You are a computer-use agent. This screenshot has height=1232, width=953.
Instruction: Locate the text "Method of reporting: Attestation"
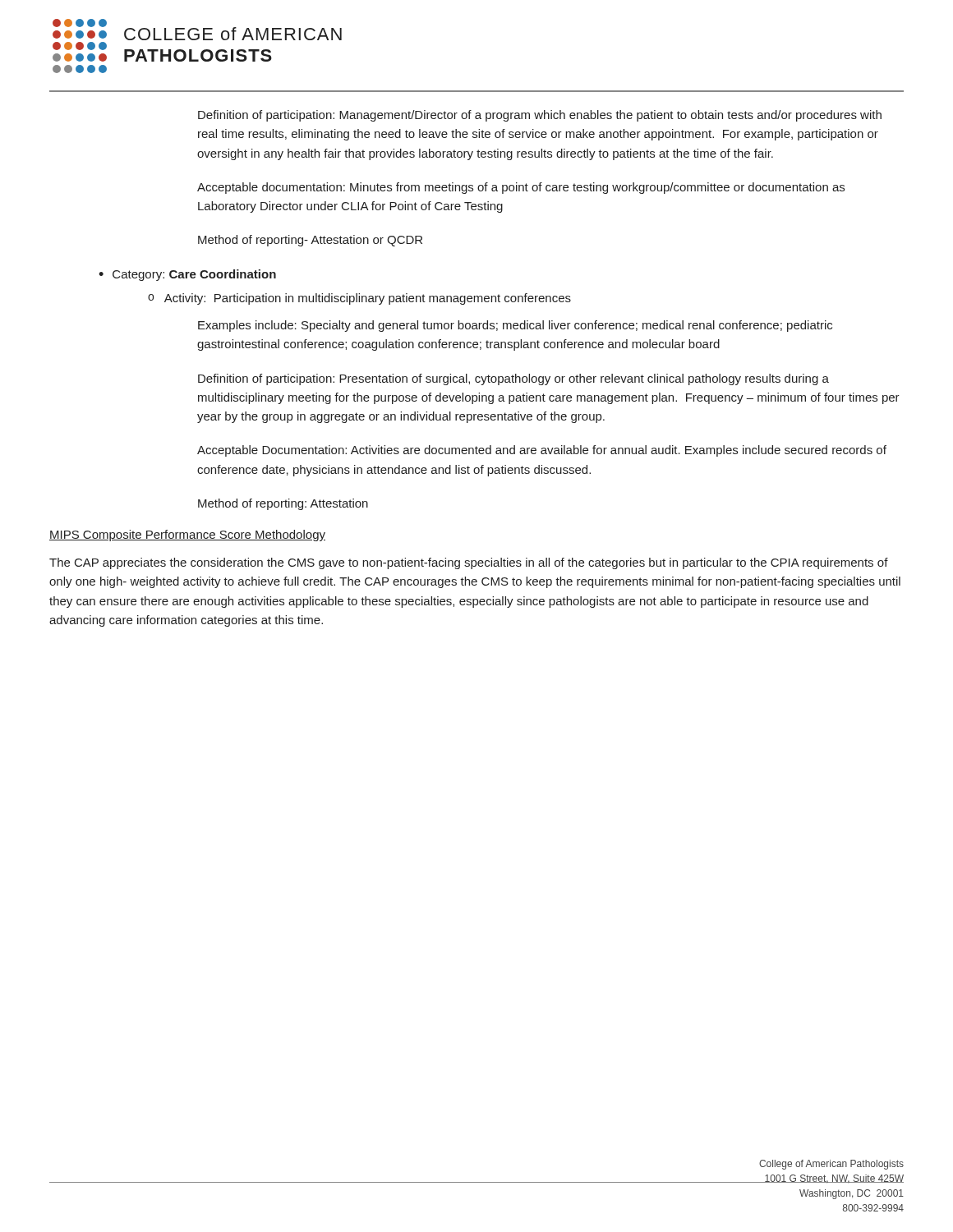[x=283, y=503]
